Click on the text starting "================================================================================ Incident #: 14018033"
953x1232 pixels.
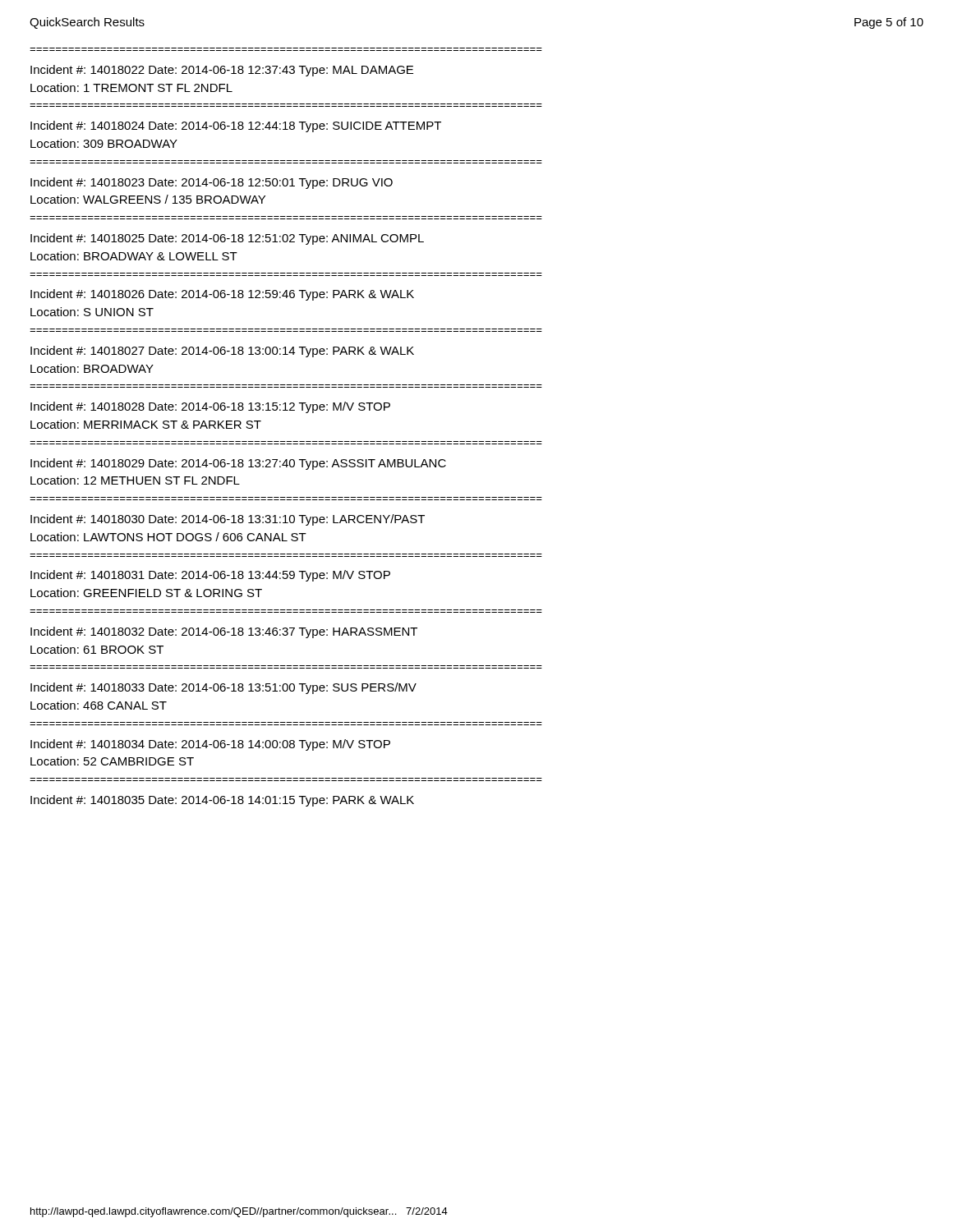223,688
